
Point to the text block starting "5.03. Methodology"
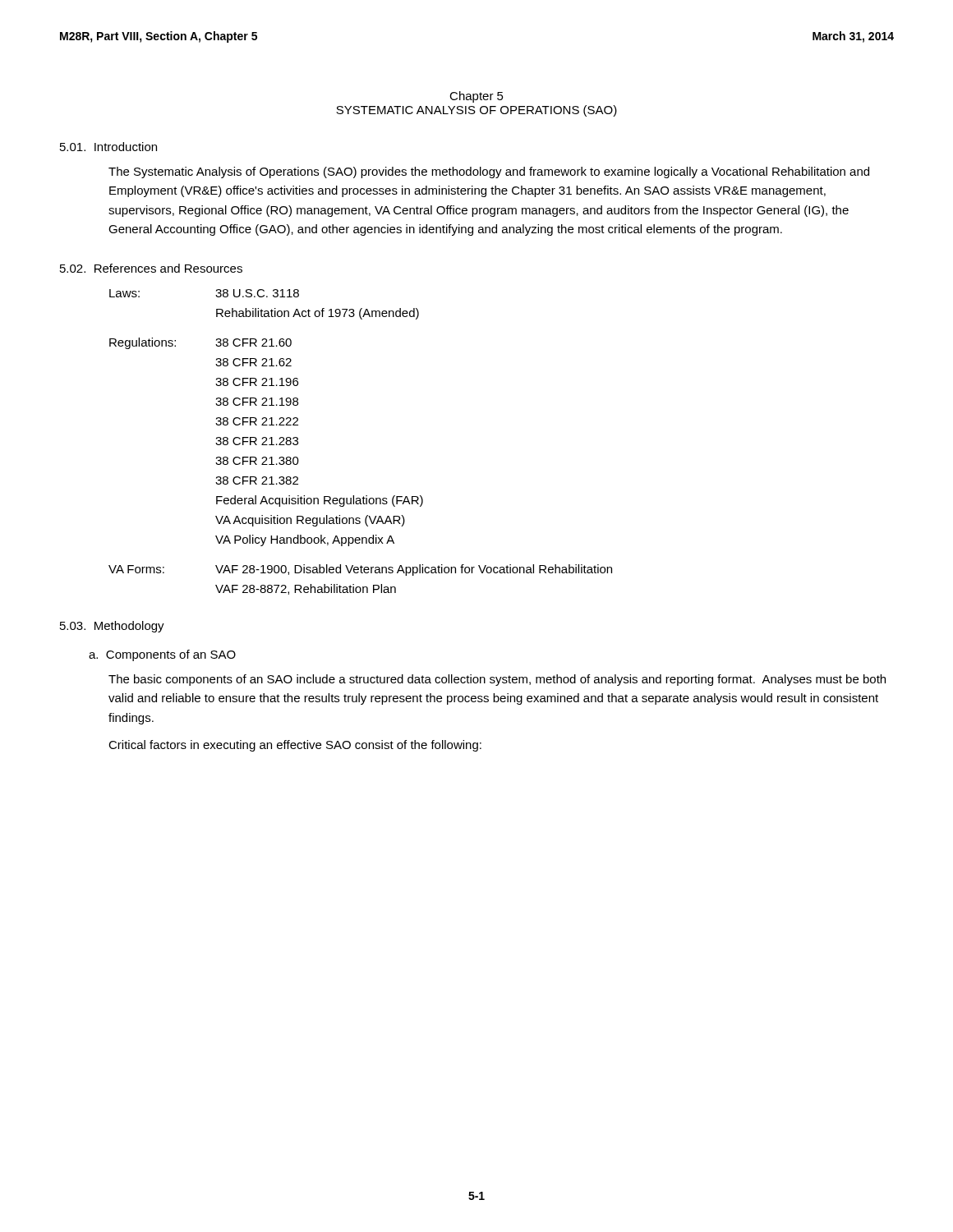tap(112, 625)
